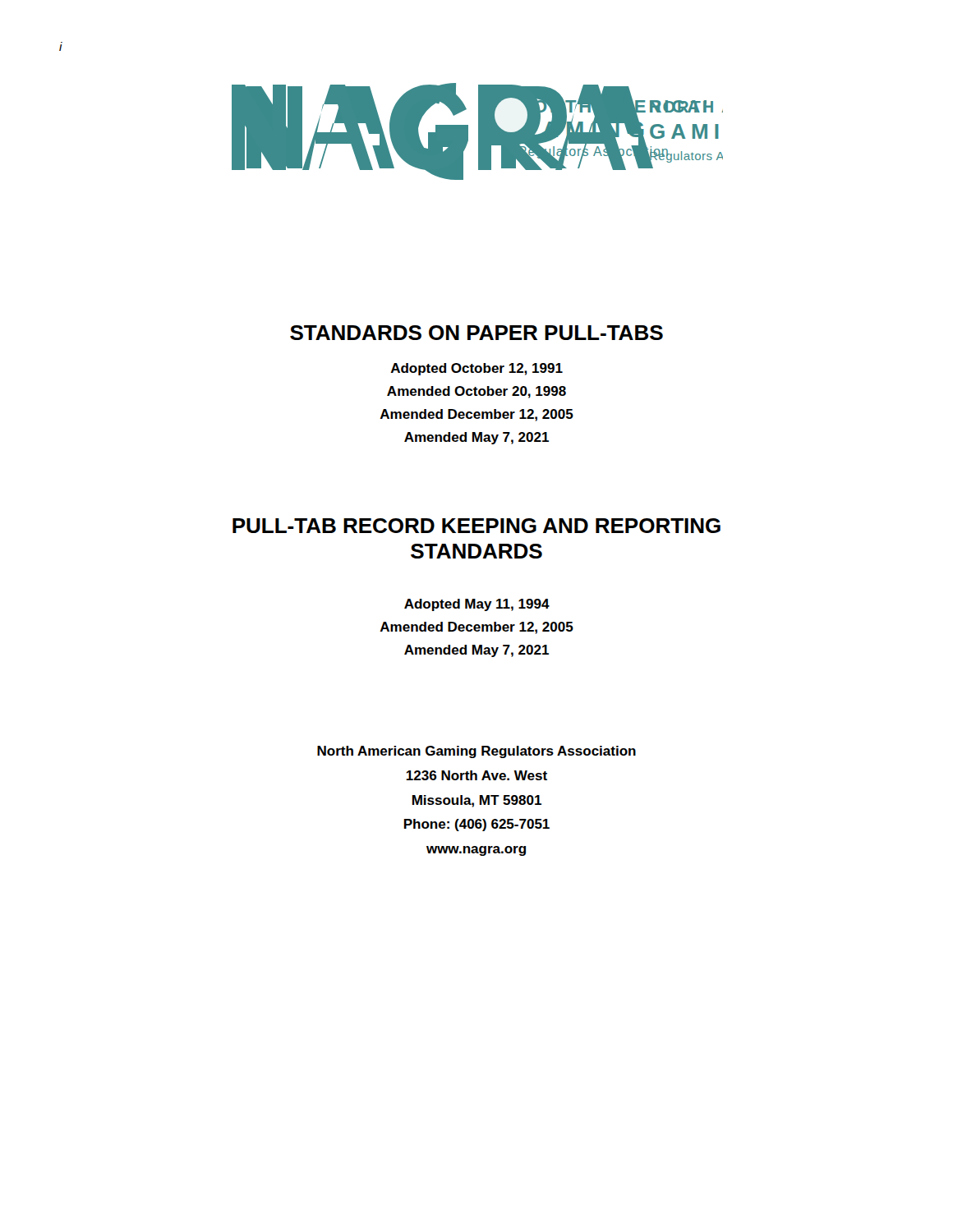This screenshot has width=953, height=1232.
Task: Find the text block starting "STANDARDS ON PAPER PULL-TABS"
Action: point(476,333)
